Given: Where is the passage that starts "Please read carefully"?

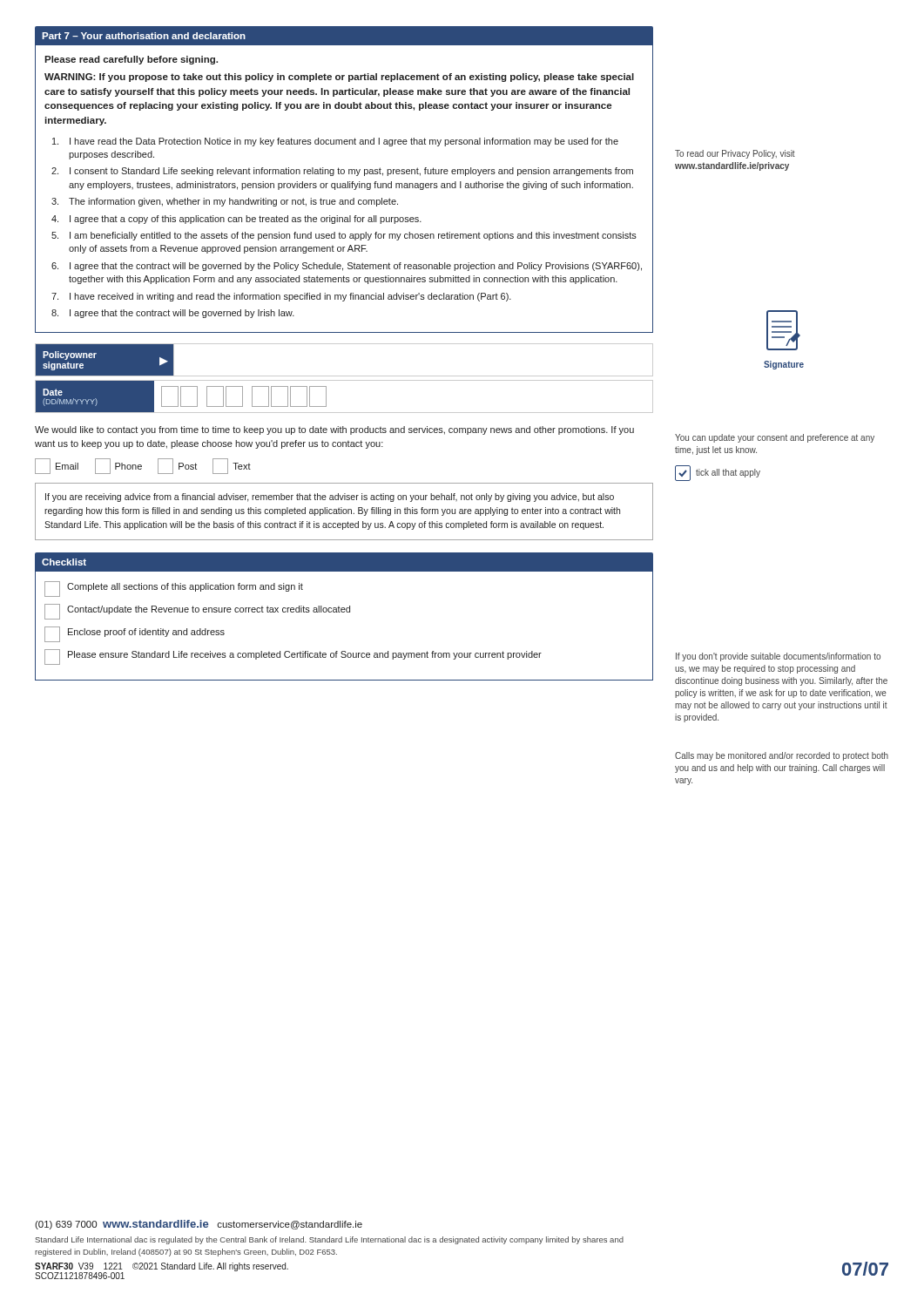Looking at the screenshot, I should pyautogui.click(x=132, y=59).
